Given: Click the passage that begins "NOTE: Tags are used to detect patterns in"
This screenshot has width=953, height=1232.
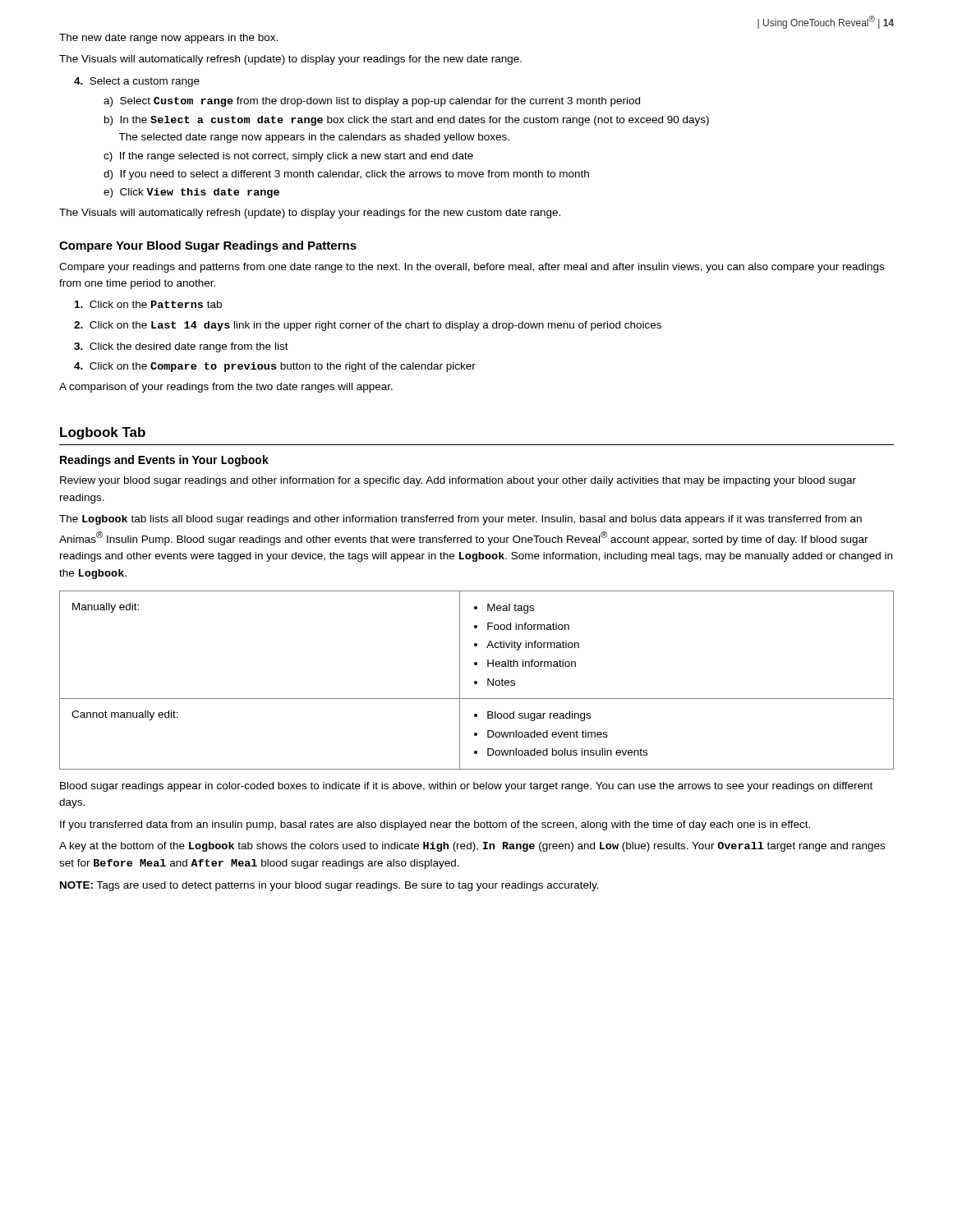Looking at the screenshot, I should point(329,885).
